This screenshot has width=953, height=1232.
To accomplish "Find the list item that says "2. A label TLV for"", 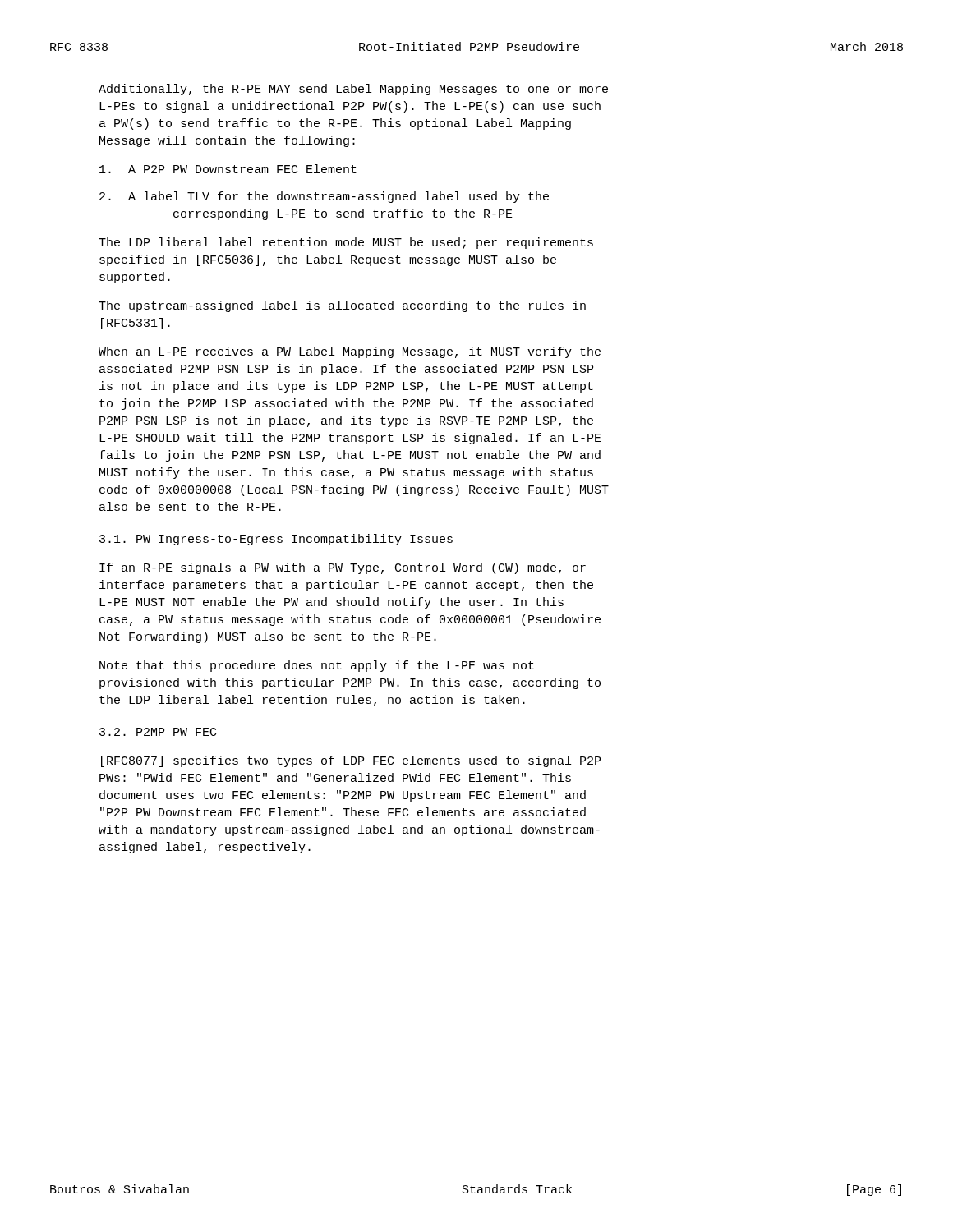I will (476, 206).
